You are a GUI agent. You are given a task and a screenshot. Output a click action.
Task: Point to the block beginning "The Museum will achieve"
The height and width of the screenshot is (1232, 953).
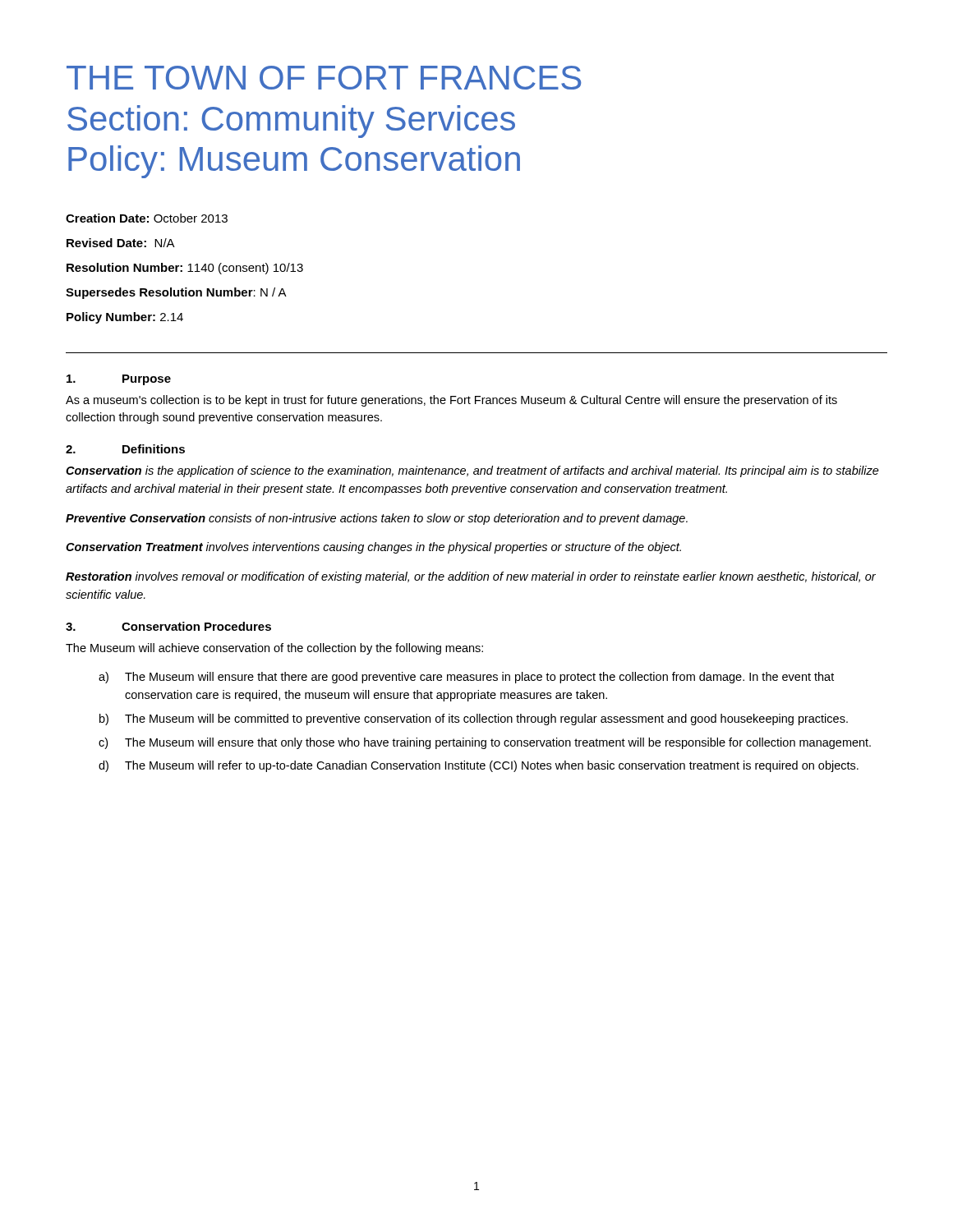(x=275, y=648)
